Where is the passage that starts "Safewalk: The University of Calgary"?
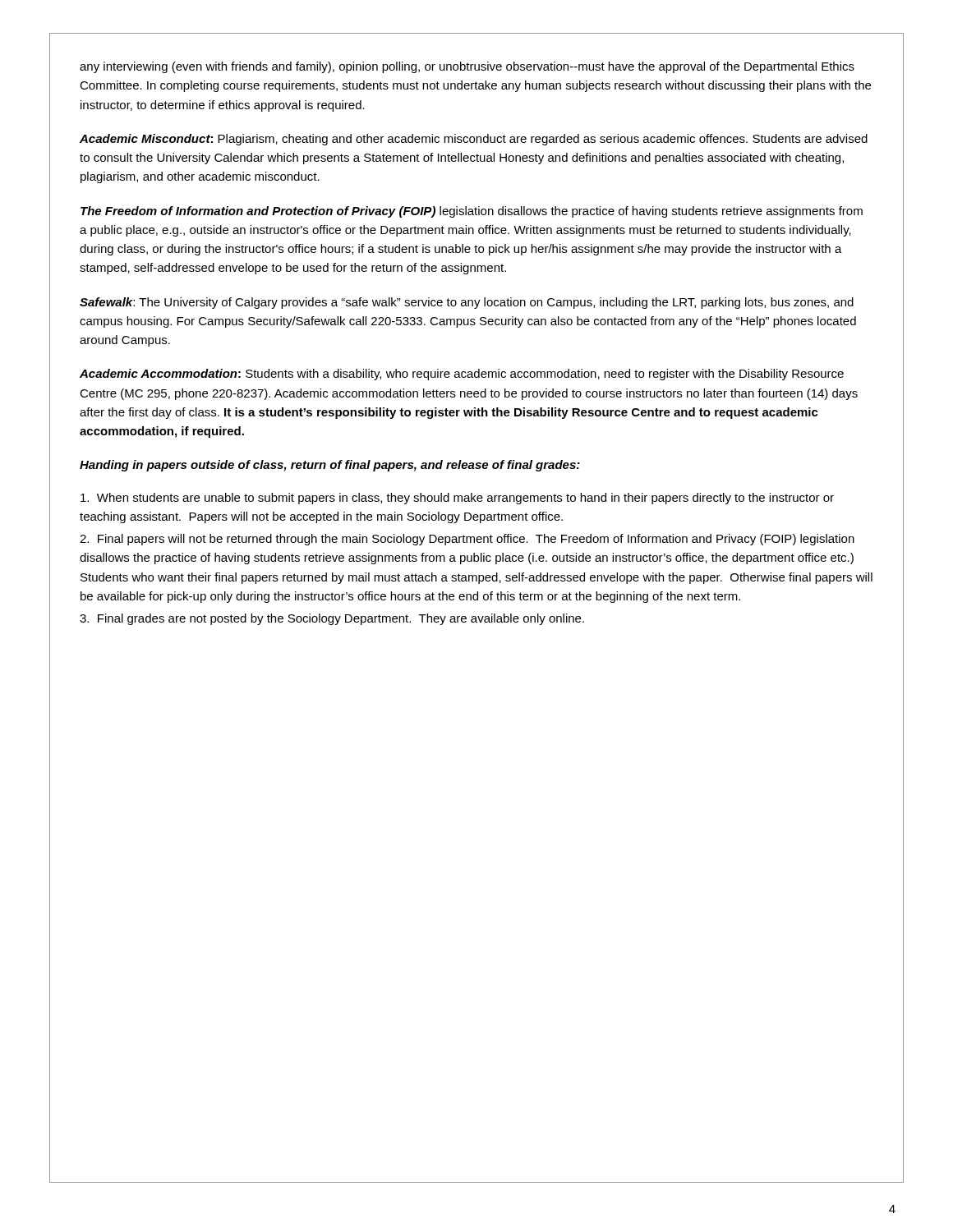Viewport: 953px width, 1232px height. 468,321
